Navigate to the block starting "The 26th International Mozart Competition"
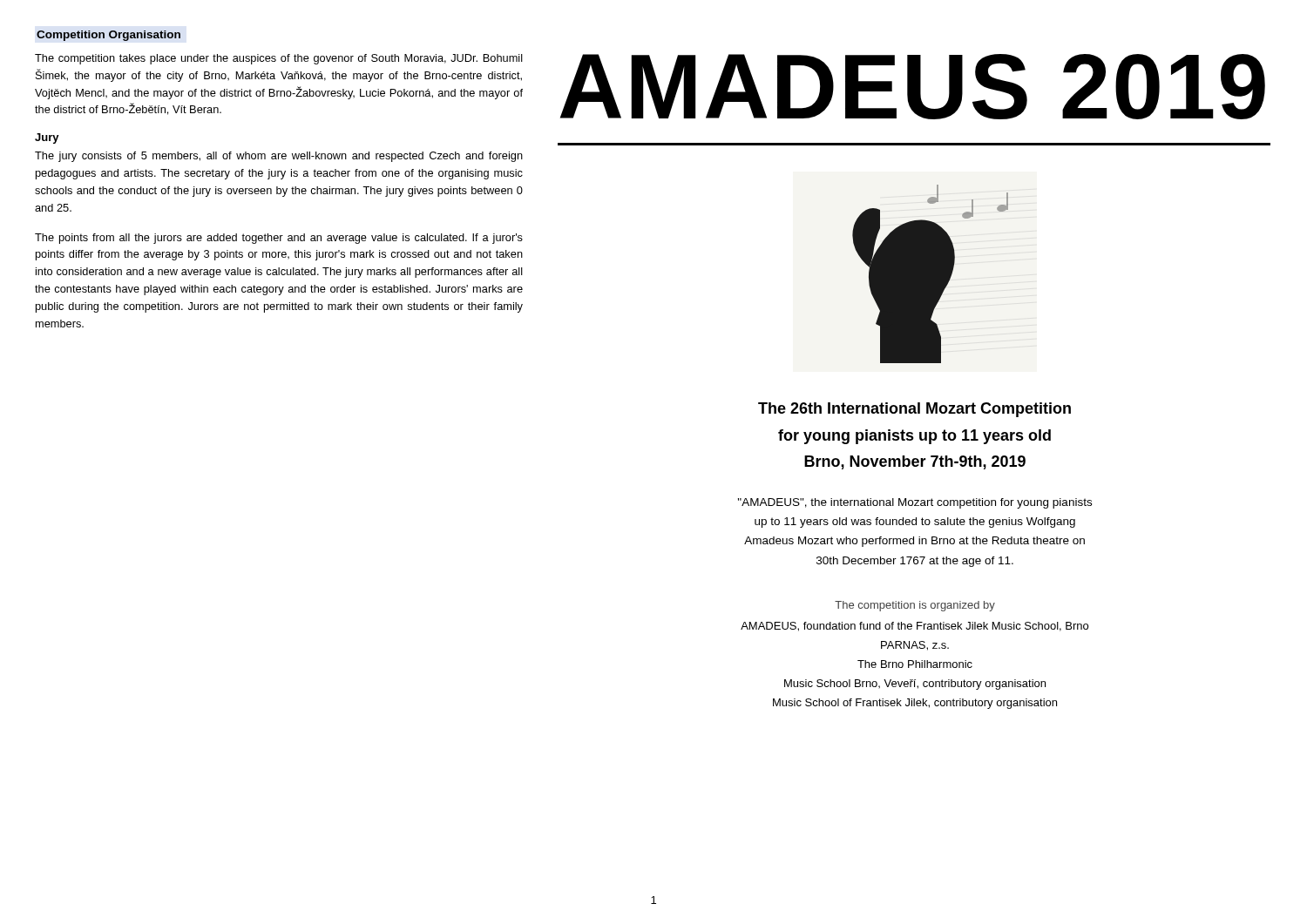Image resolution: width=1307 pixels, height=924 pixels. click(915, 435)
